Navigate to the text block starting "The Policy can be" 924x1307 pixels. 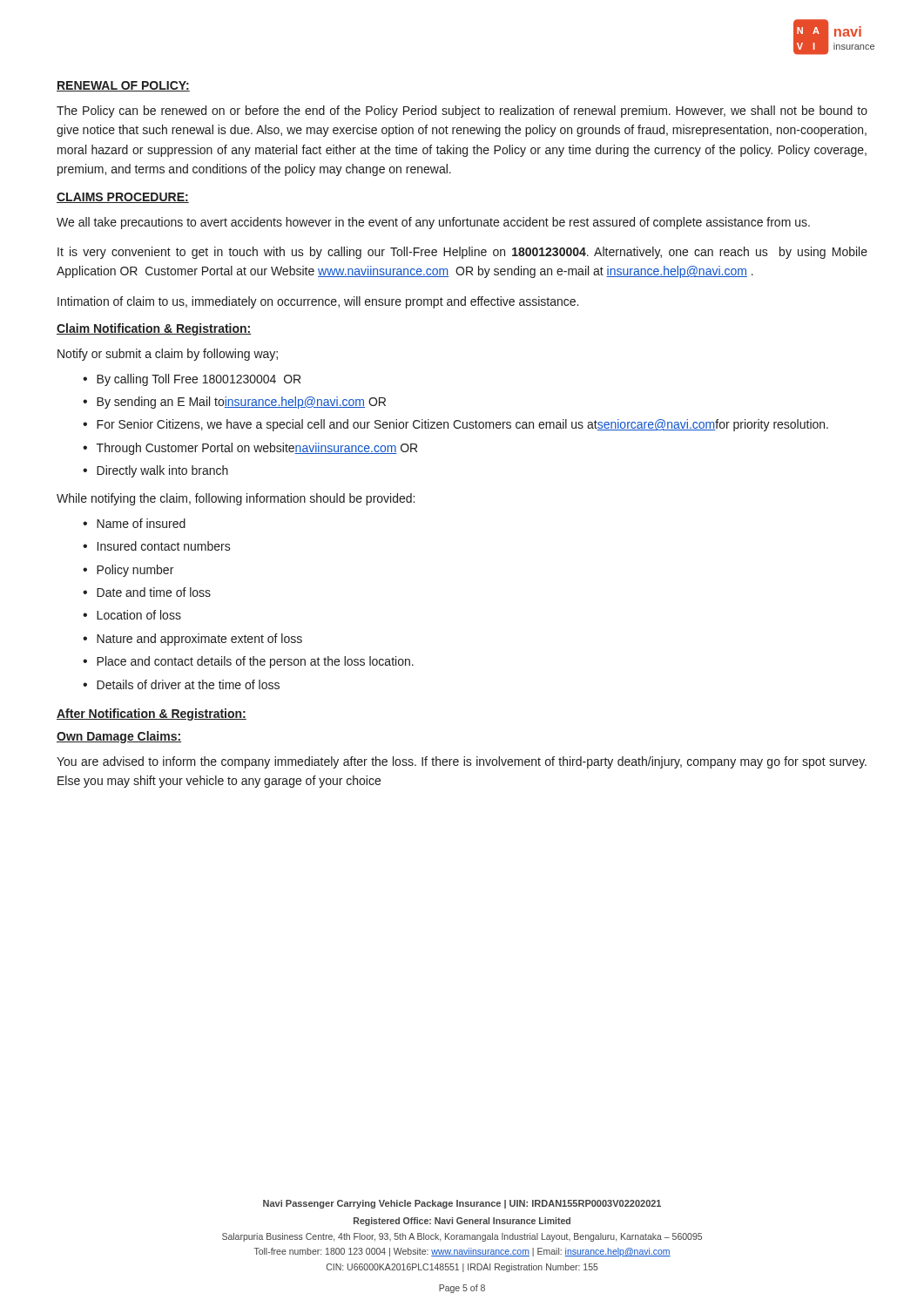point(462,140)
